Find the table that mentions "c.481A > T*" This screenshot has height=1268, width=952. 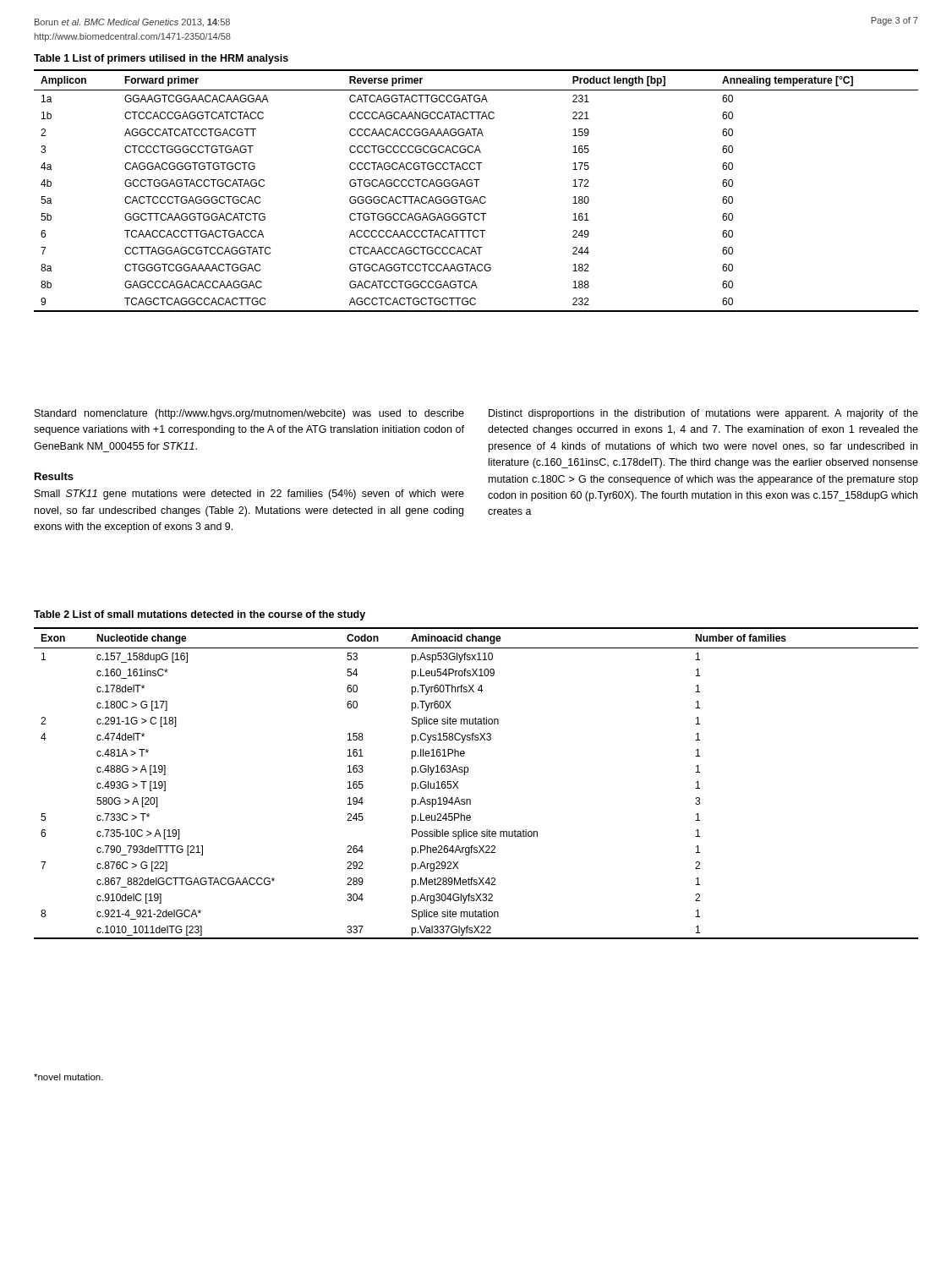coord(476,783)
